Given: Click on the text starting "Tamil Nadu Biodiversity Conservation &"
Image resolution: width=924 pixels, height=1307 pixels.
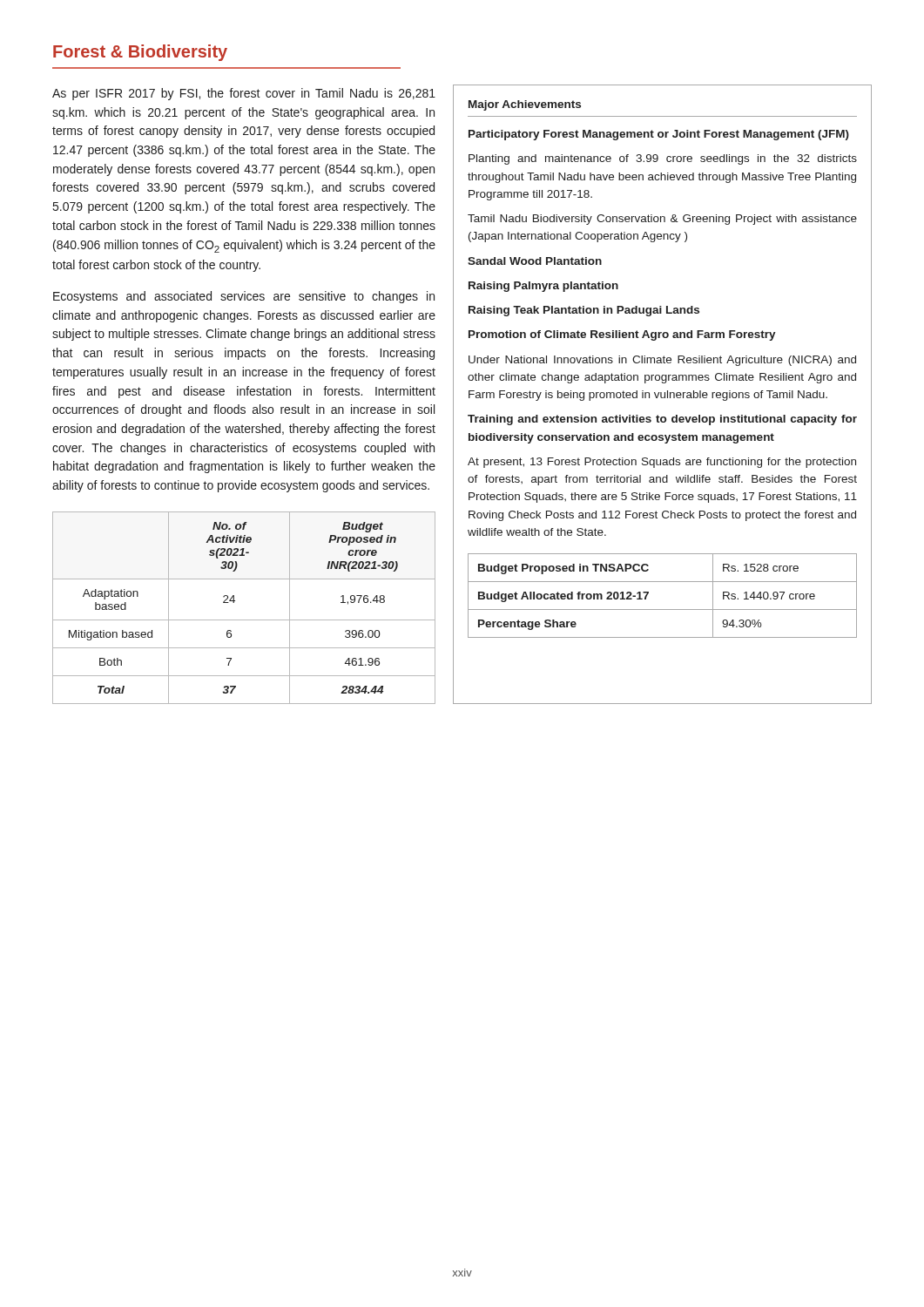Looking at the screenshot, I should [662, 228].
